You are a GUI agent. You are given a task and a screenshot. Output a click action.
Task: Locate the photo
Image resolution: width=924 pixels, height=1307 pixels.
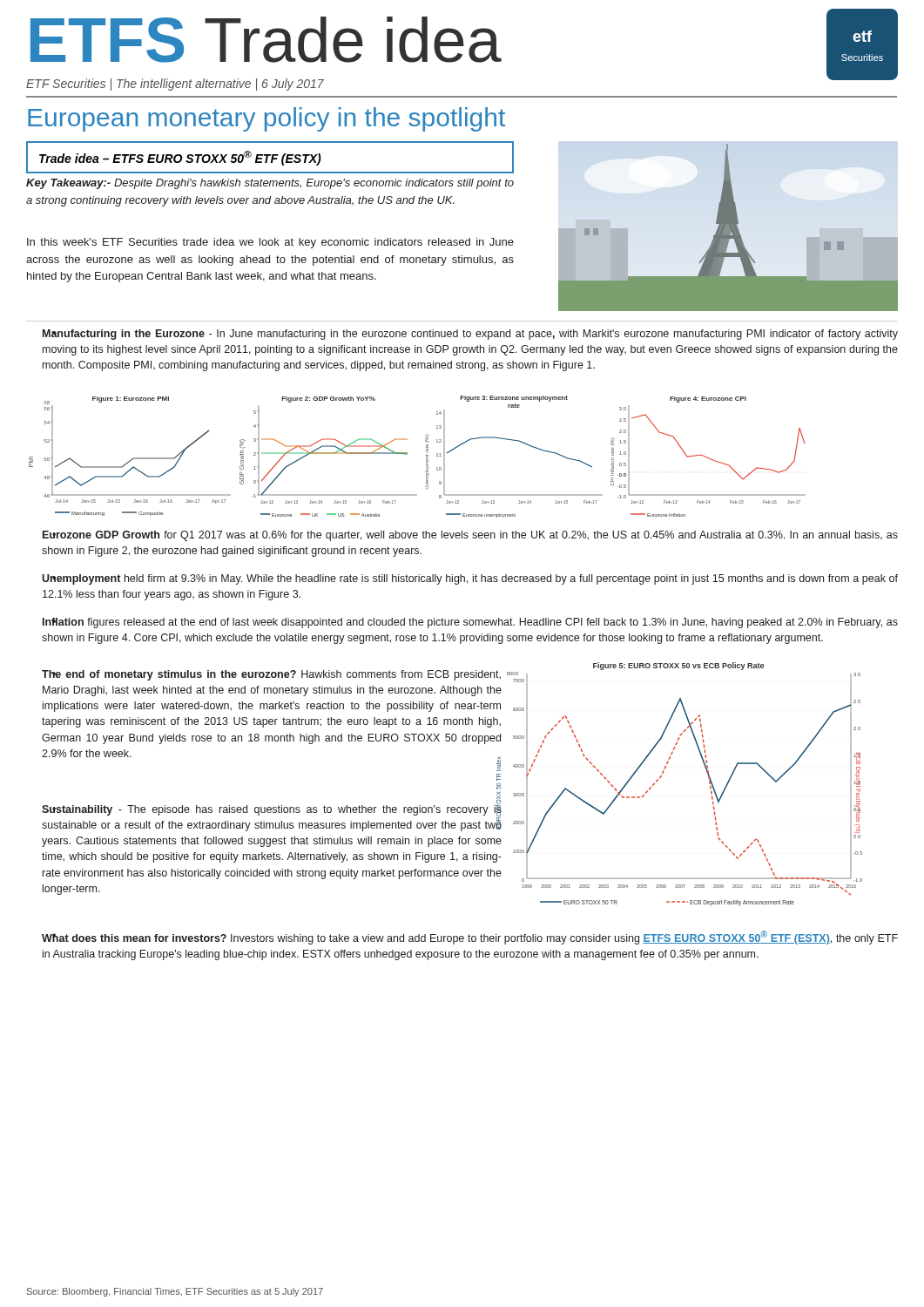(x=728, y=226)
